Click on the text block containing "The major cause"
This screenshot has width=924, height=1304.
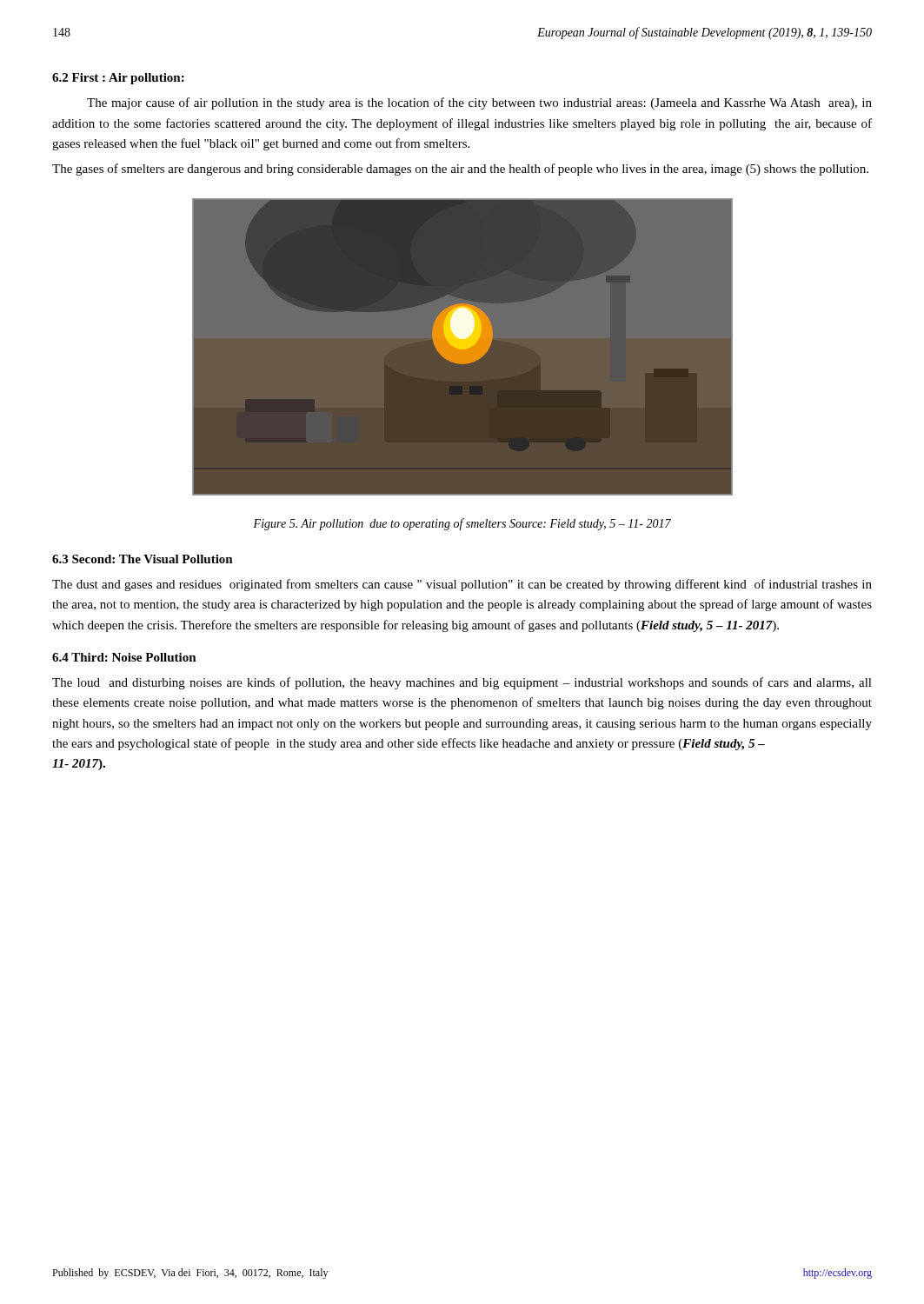tap(462, 123)
